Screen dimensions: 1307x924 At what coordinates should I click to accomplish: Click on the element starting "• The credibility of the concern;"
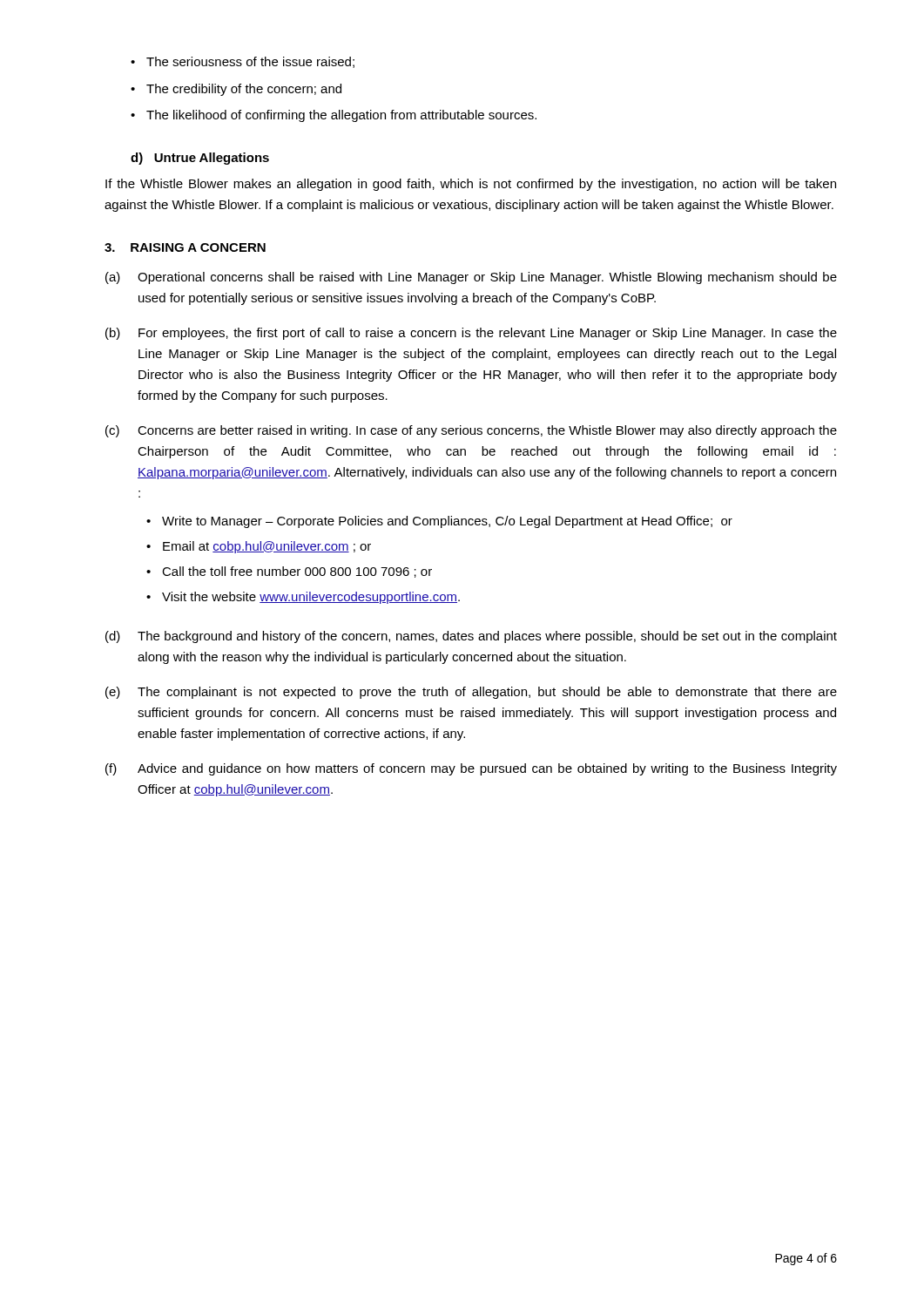point(236,89)
